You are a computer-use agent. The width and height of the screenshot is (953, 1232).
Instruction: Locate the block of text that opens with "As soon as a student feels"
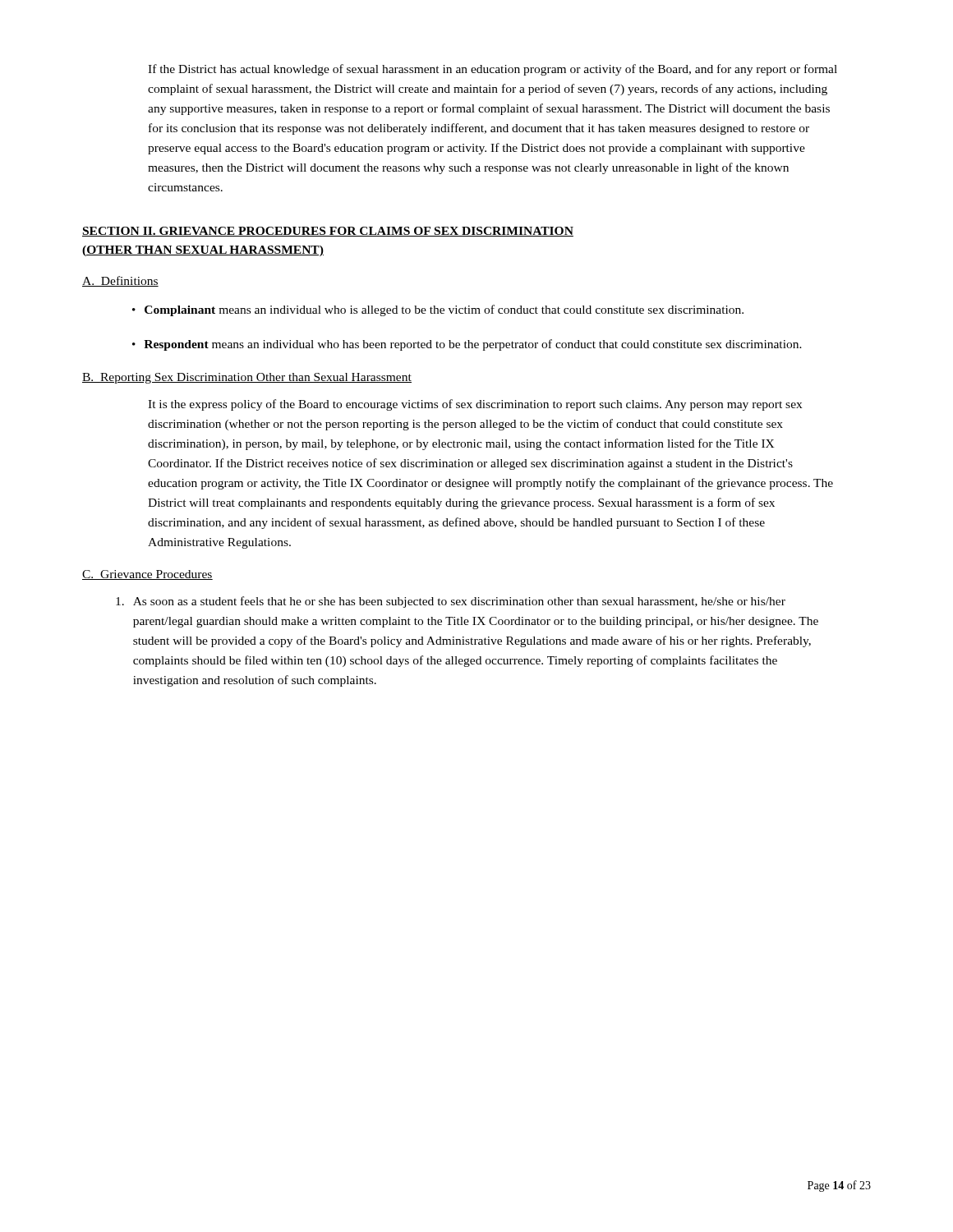click(476, 640)
